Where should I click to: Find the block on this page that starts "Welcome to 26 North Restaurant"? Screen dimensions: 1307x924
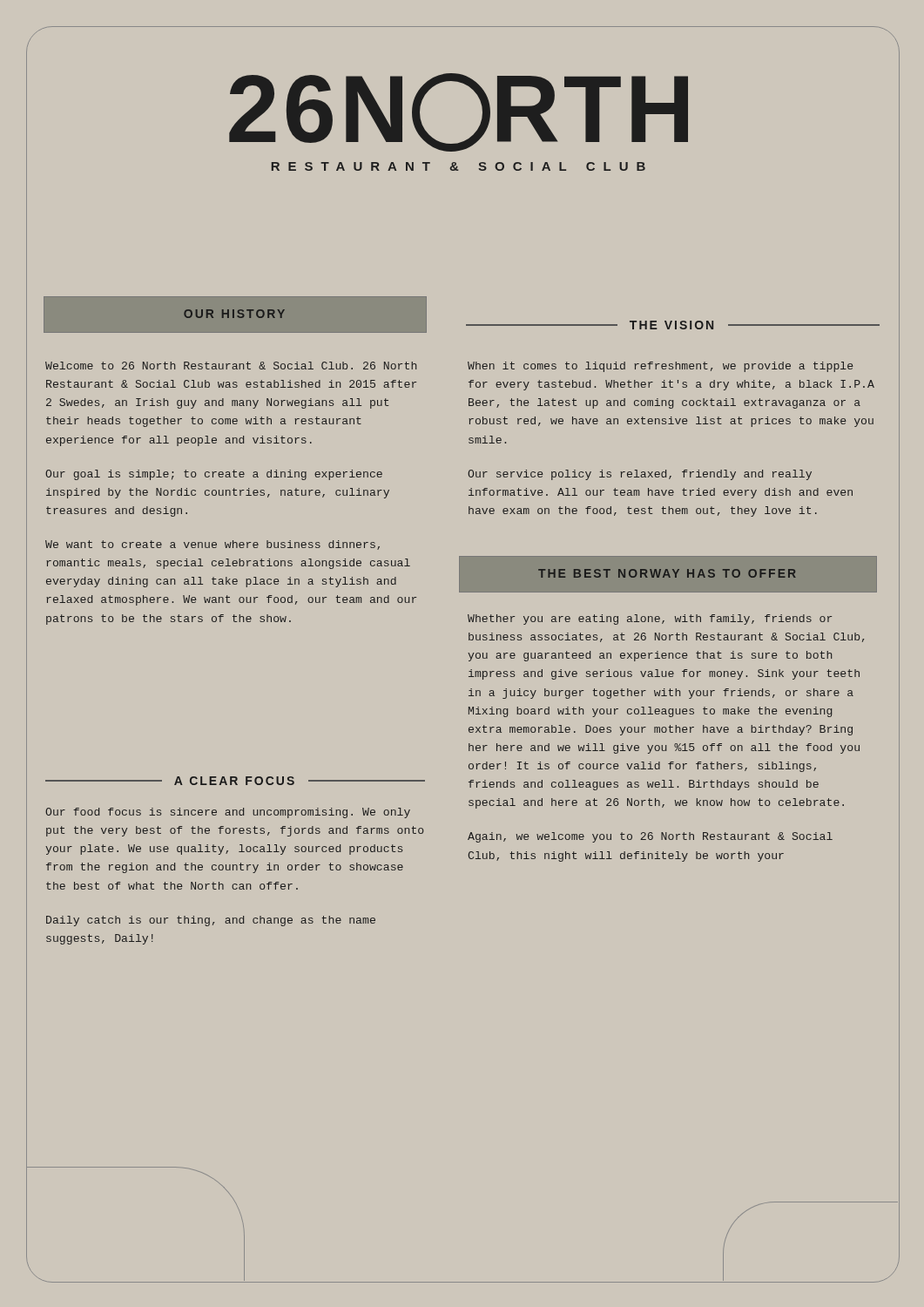(235, 493)
